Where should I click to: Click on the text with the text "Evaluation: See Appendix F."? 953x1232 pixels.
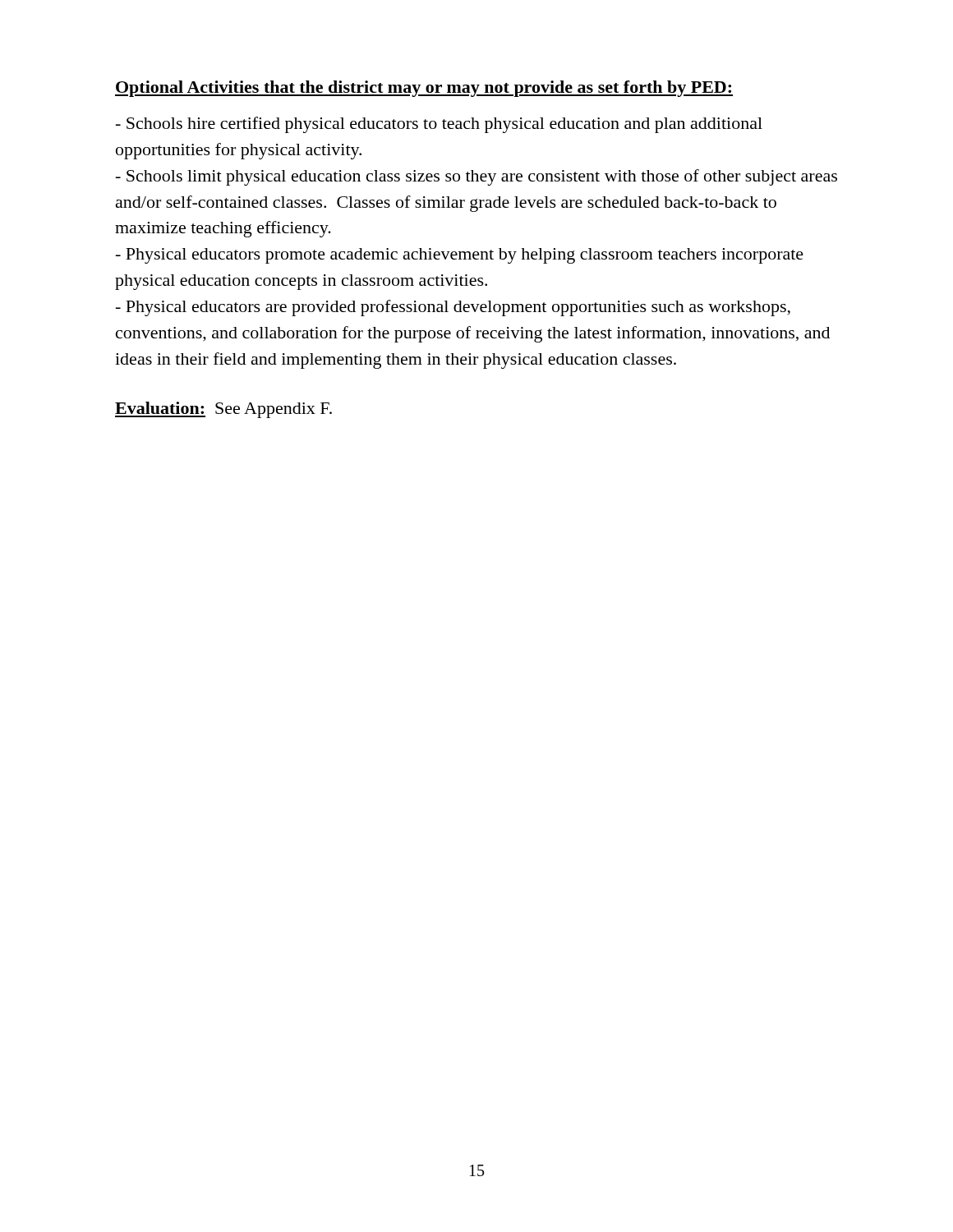coord(224,408)
